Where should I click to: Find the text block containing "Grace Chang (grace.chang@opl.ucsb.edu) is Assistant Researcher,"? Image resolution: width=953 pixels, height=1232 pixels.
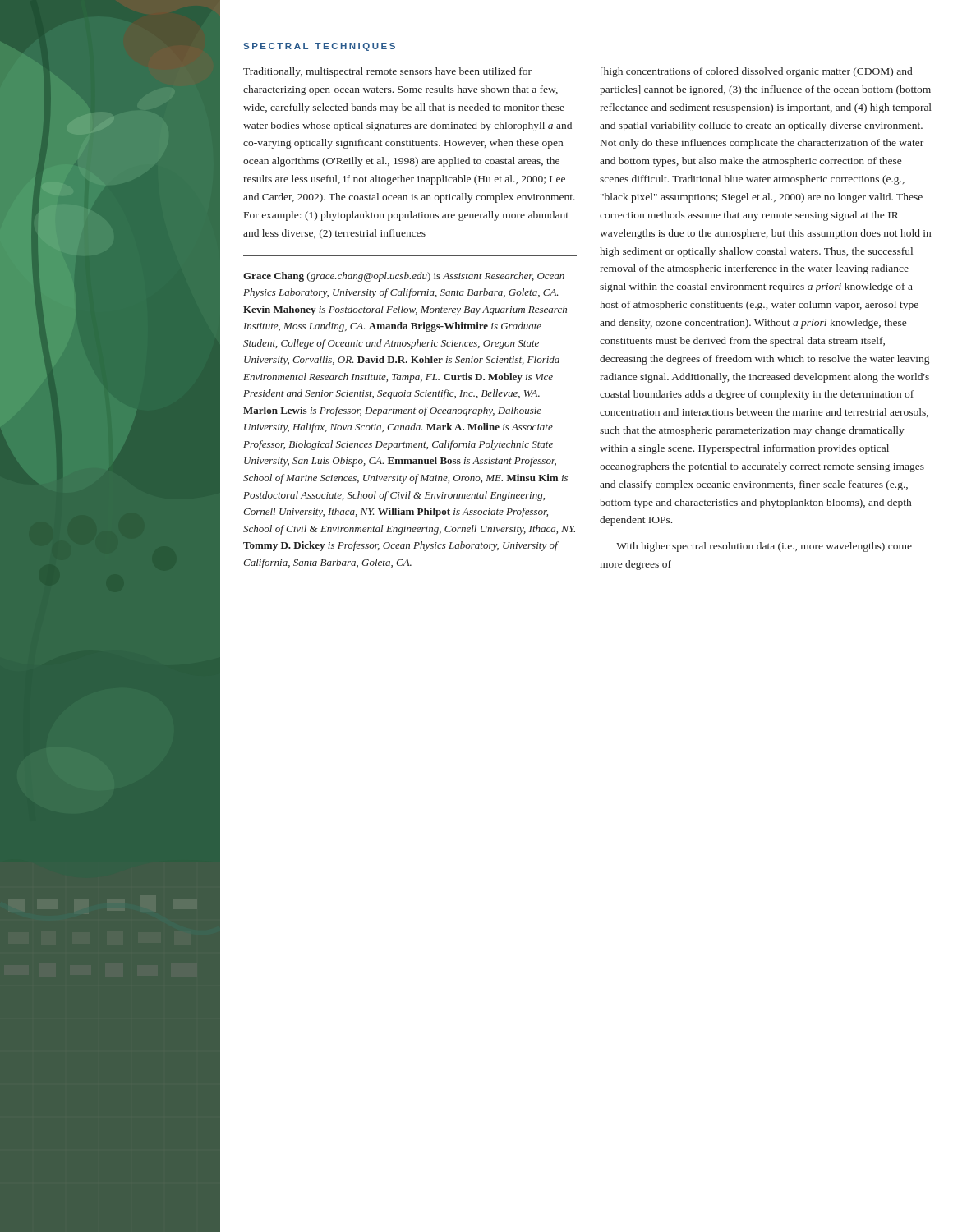[x=410, y=419]
